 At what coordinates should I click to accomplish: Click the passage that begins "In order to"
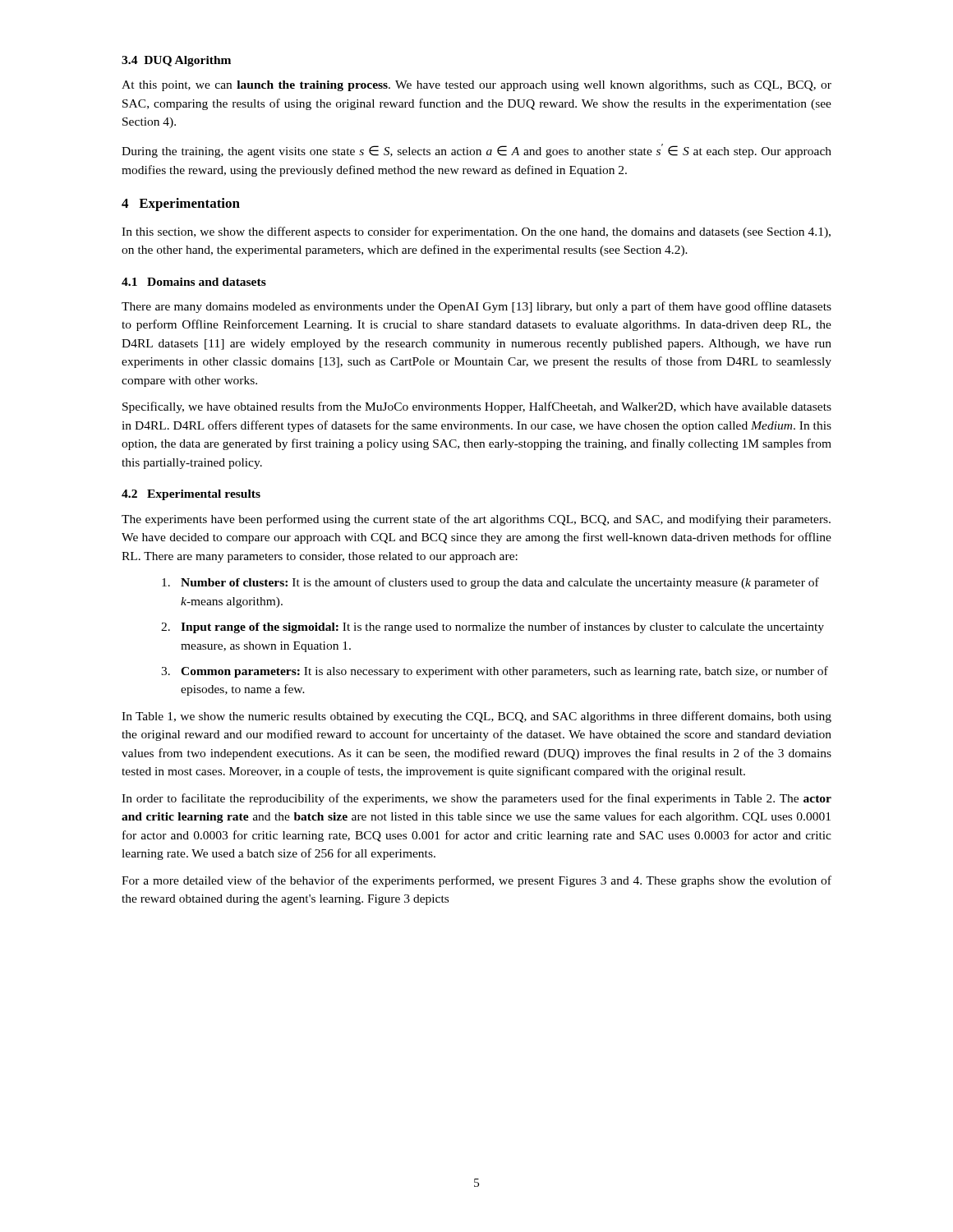pyautogui.click(x=476, y=826)
